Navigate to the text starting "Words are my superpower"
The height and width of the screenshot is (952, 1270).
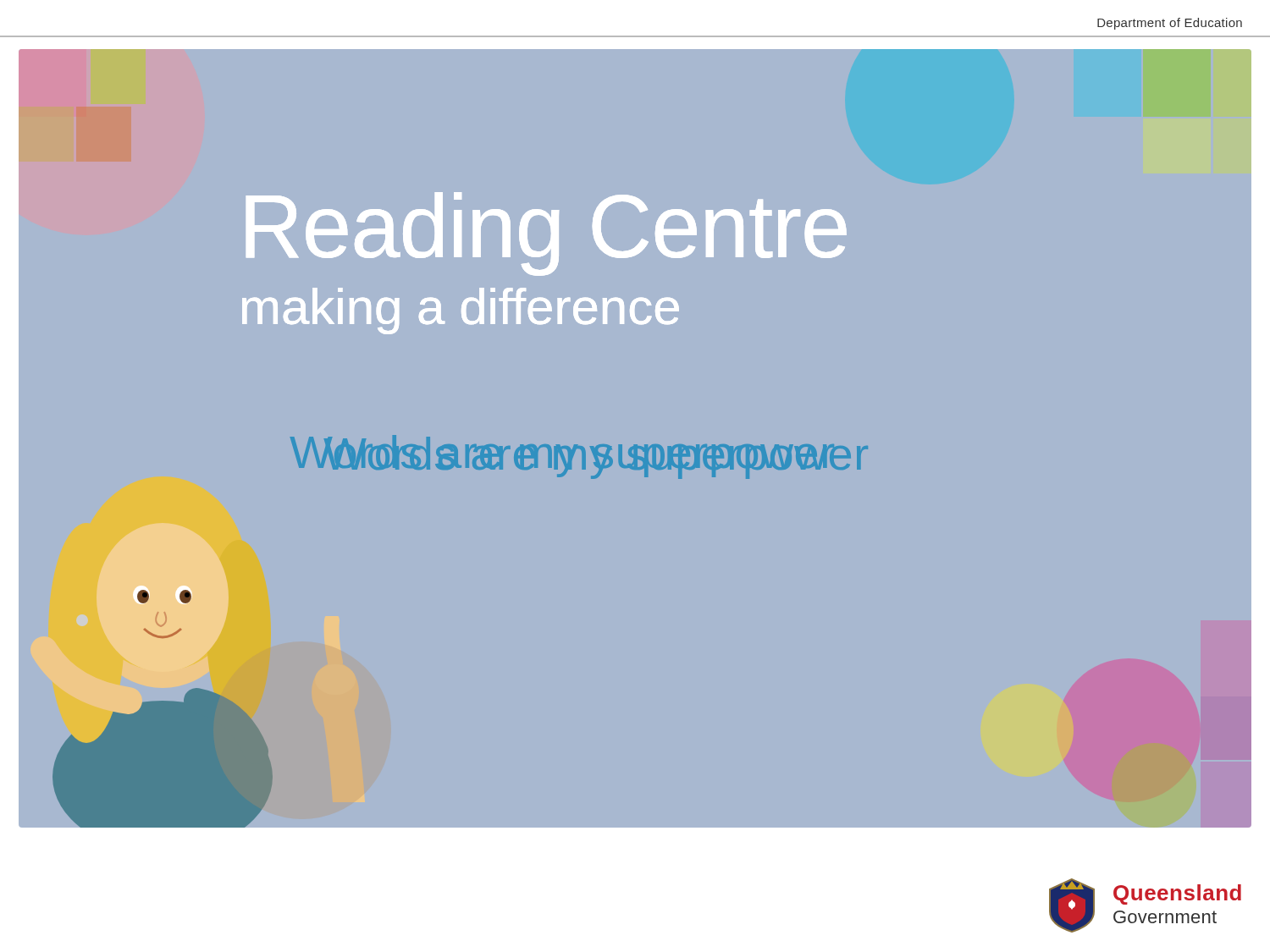coord(596,454)
